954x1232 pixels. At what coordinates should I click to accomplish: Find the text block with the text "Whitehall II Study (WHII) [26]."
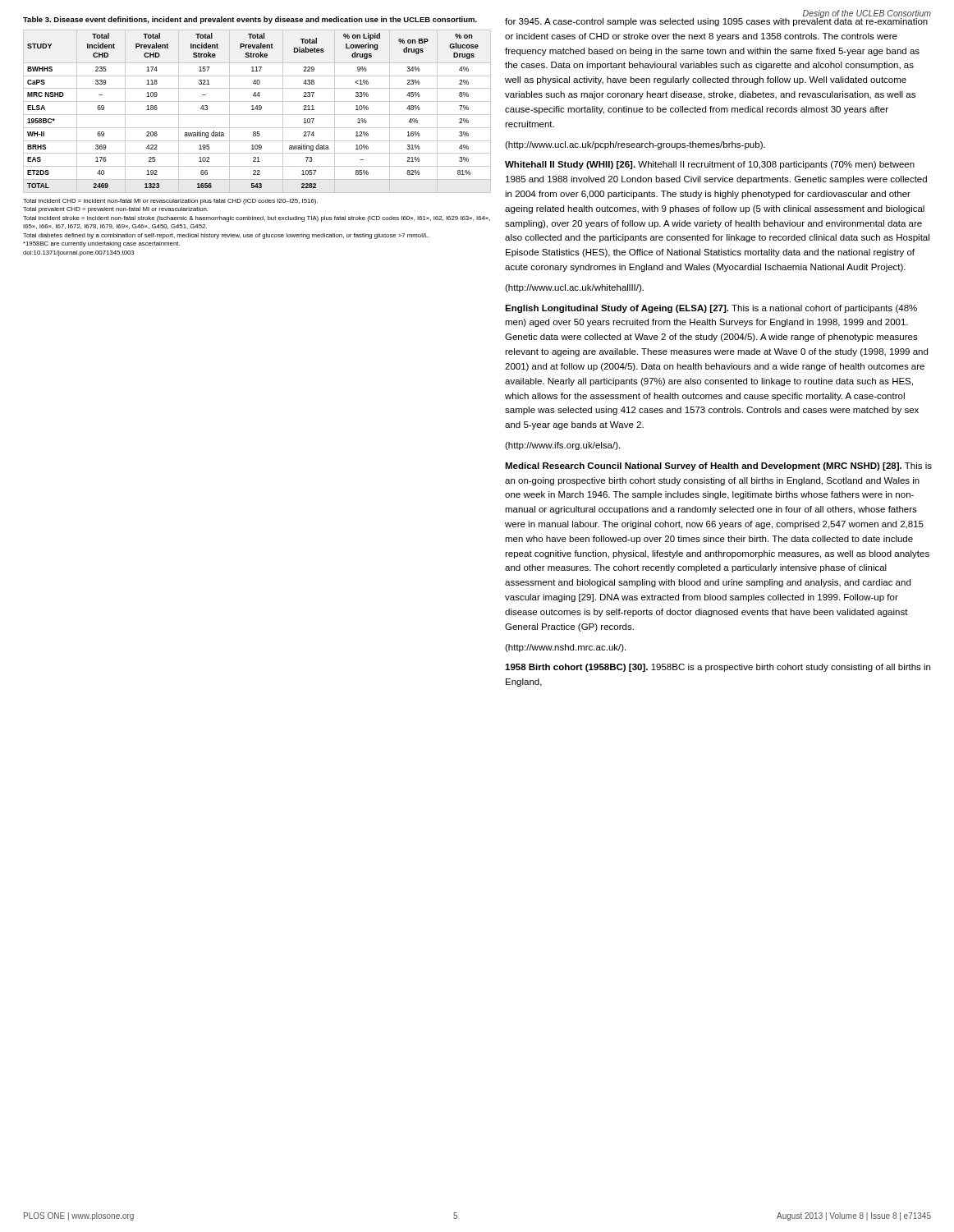pyautogui.click(x=718, y=216)
